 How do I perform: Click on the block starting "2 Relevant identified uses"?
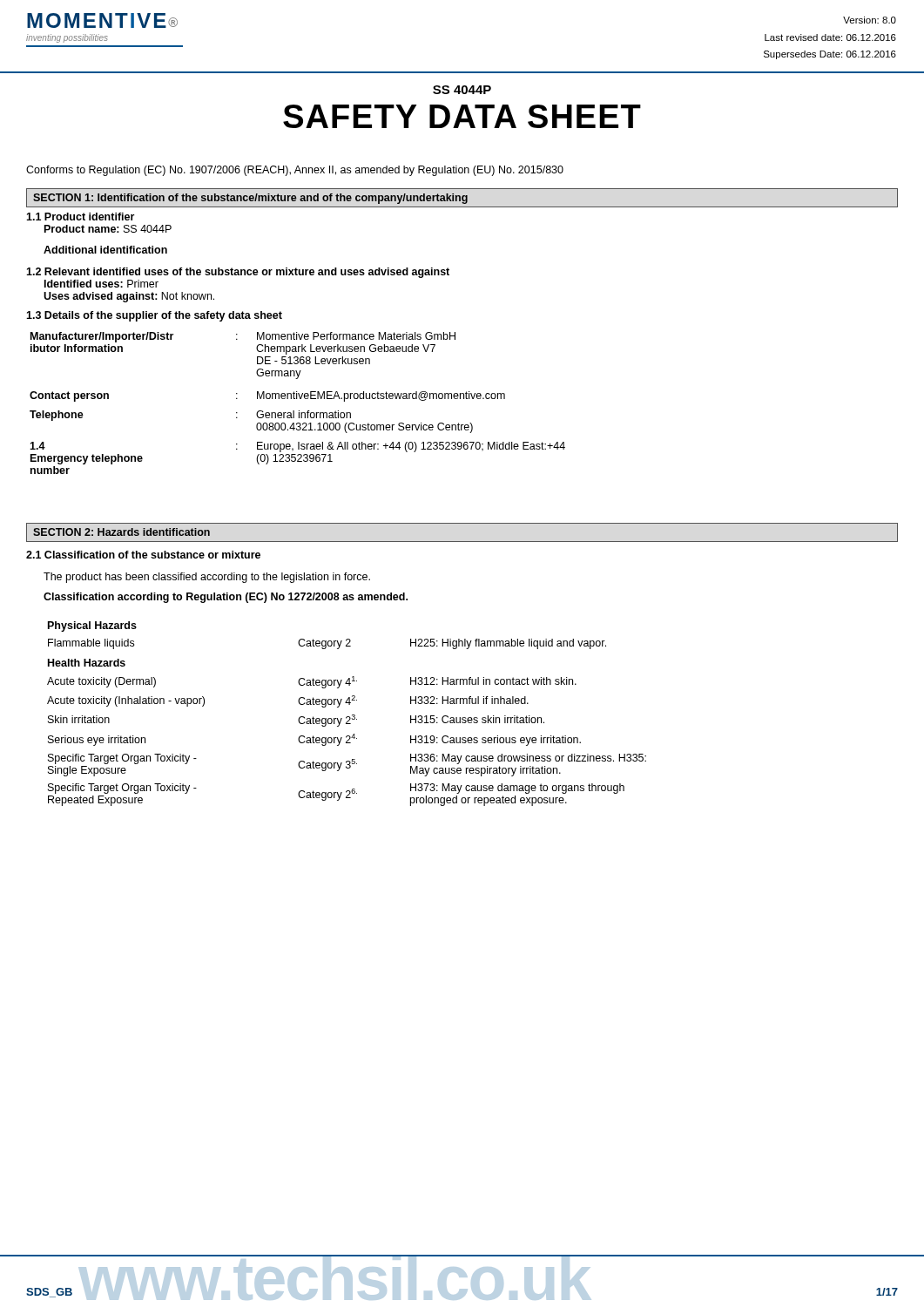(x=238, y=284)
